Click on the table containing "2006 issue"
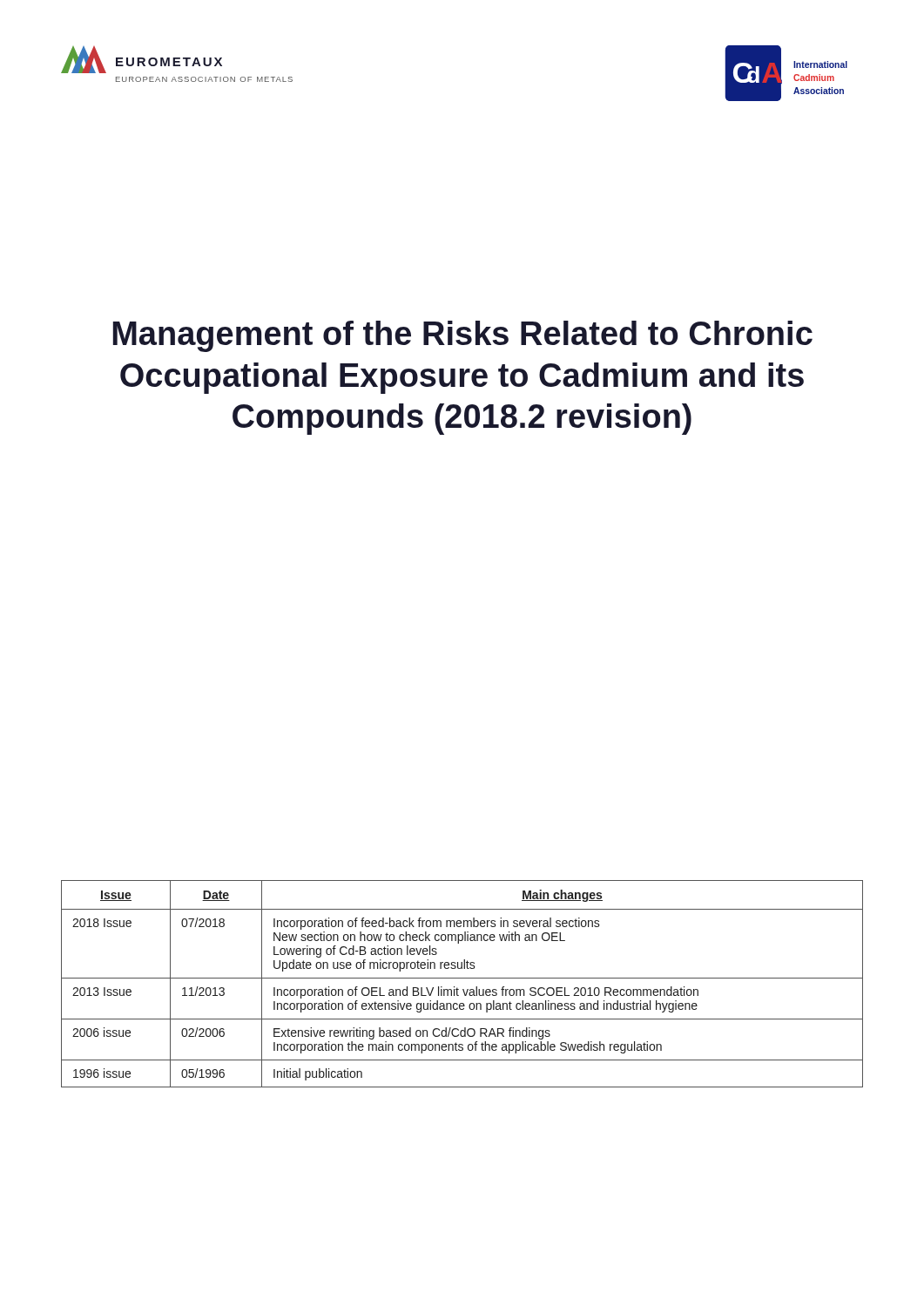The height and width of the screenshot is (1307, 924). (462, 984)
